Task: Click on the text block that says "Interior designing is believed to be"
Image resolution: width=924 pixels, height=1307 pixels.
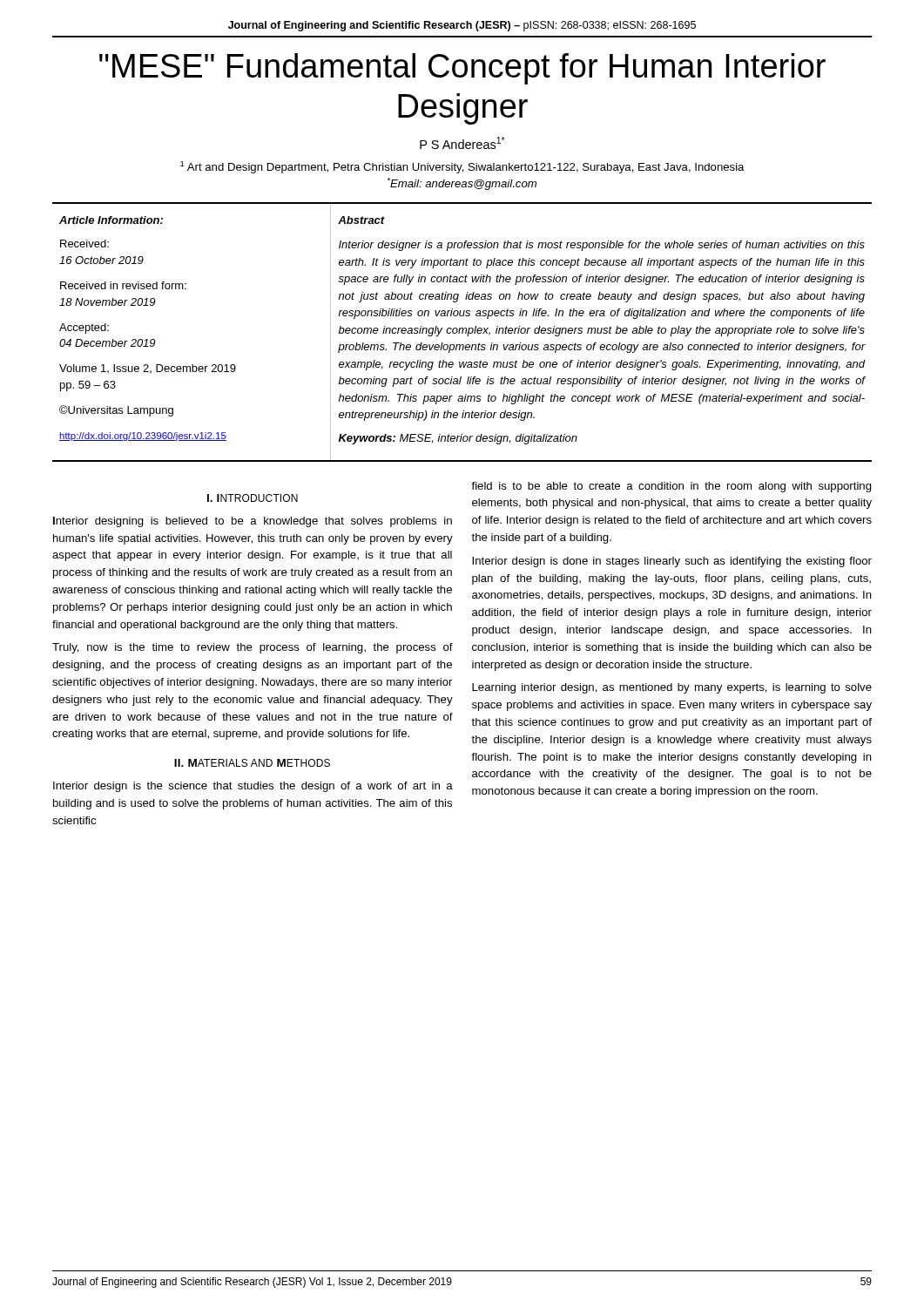Action: [x=252, y=573]
